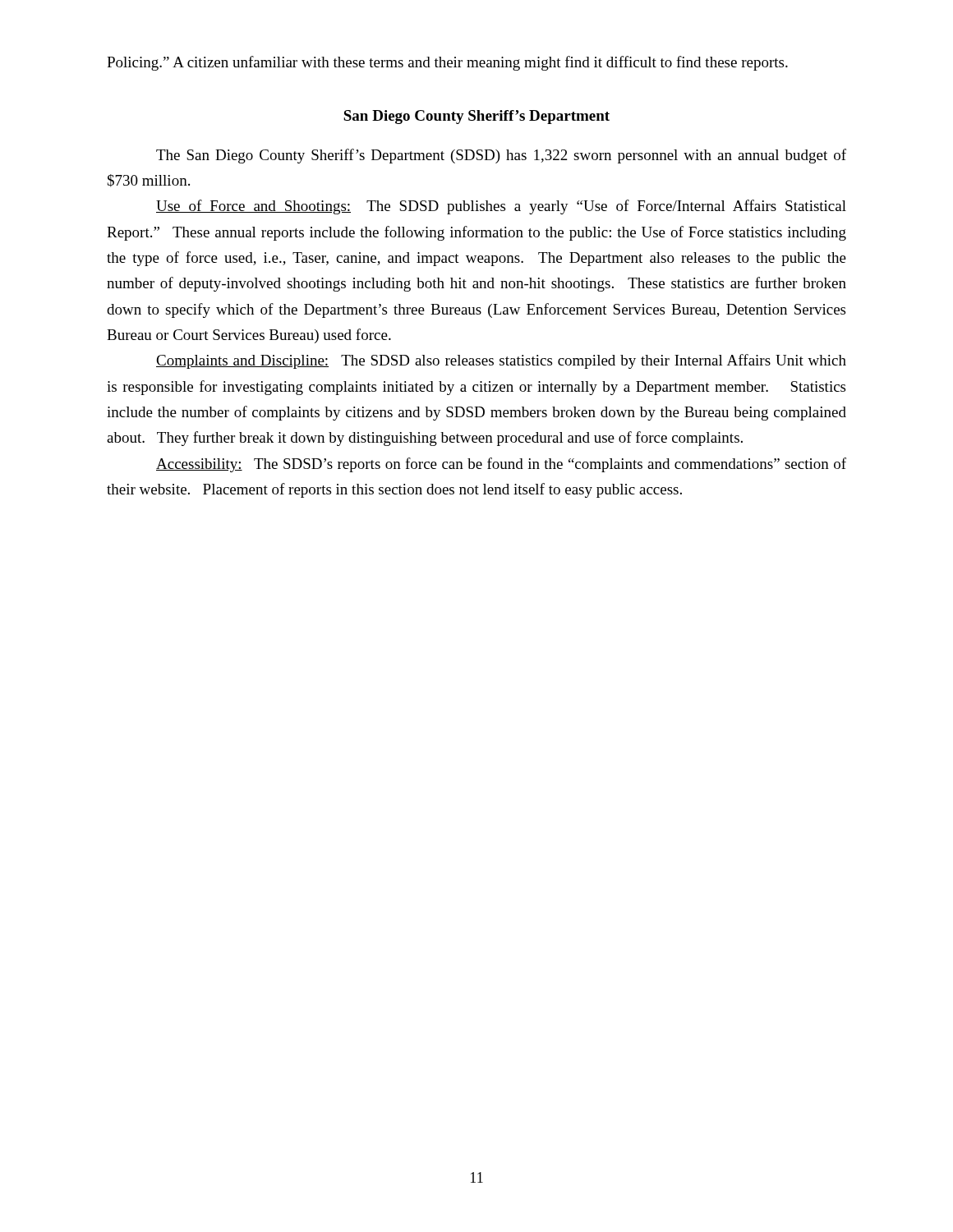The width and height of the screenshot is (953, 1232).
Task: Locate the text "San Diego County Sheriff’s Department"
Action: pos(476,116)
